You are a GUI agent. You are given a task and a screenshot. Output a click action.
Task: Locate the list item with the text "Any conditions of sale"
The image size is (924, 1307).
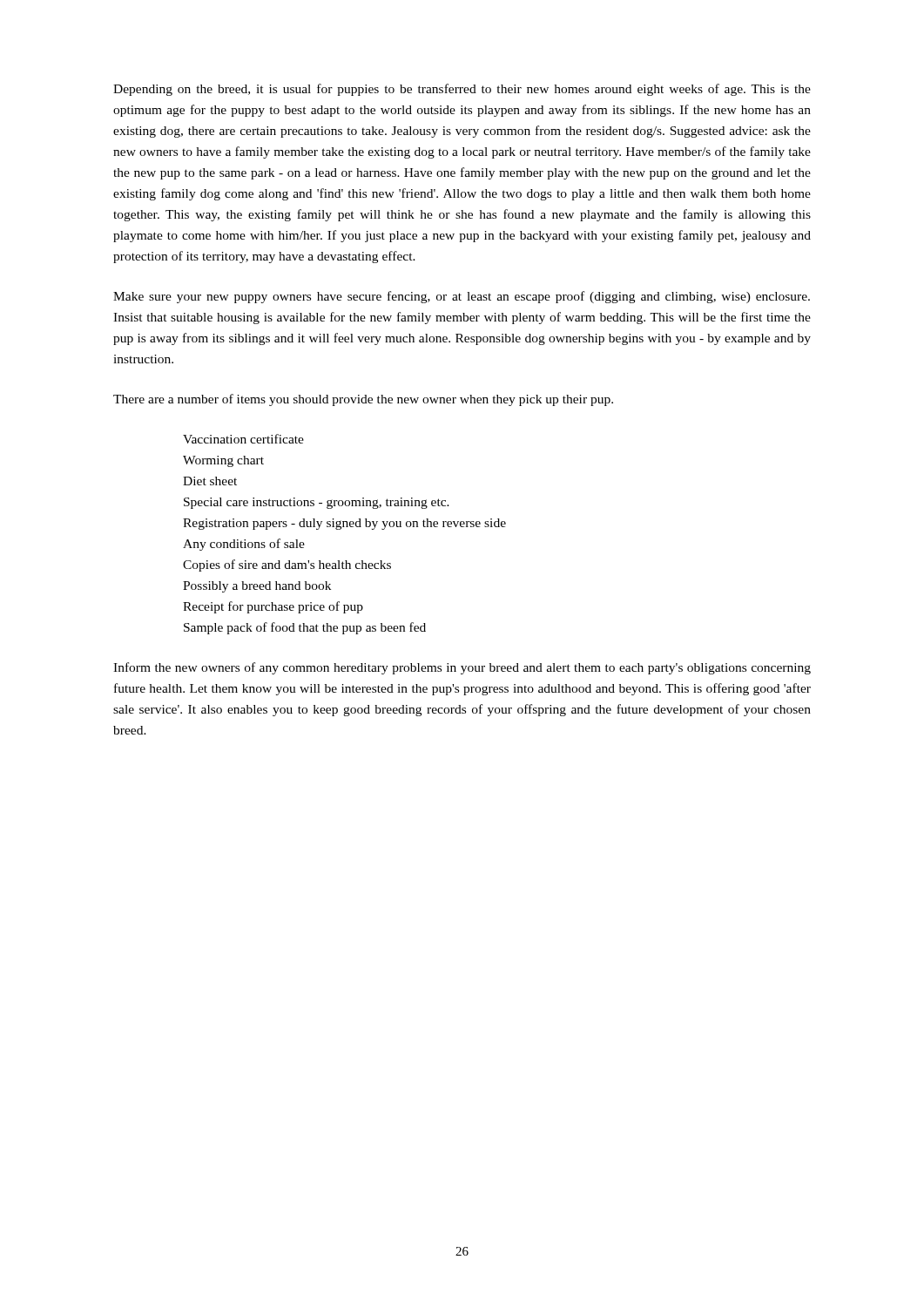244,544
